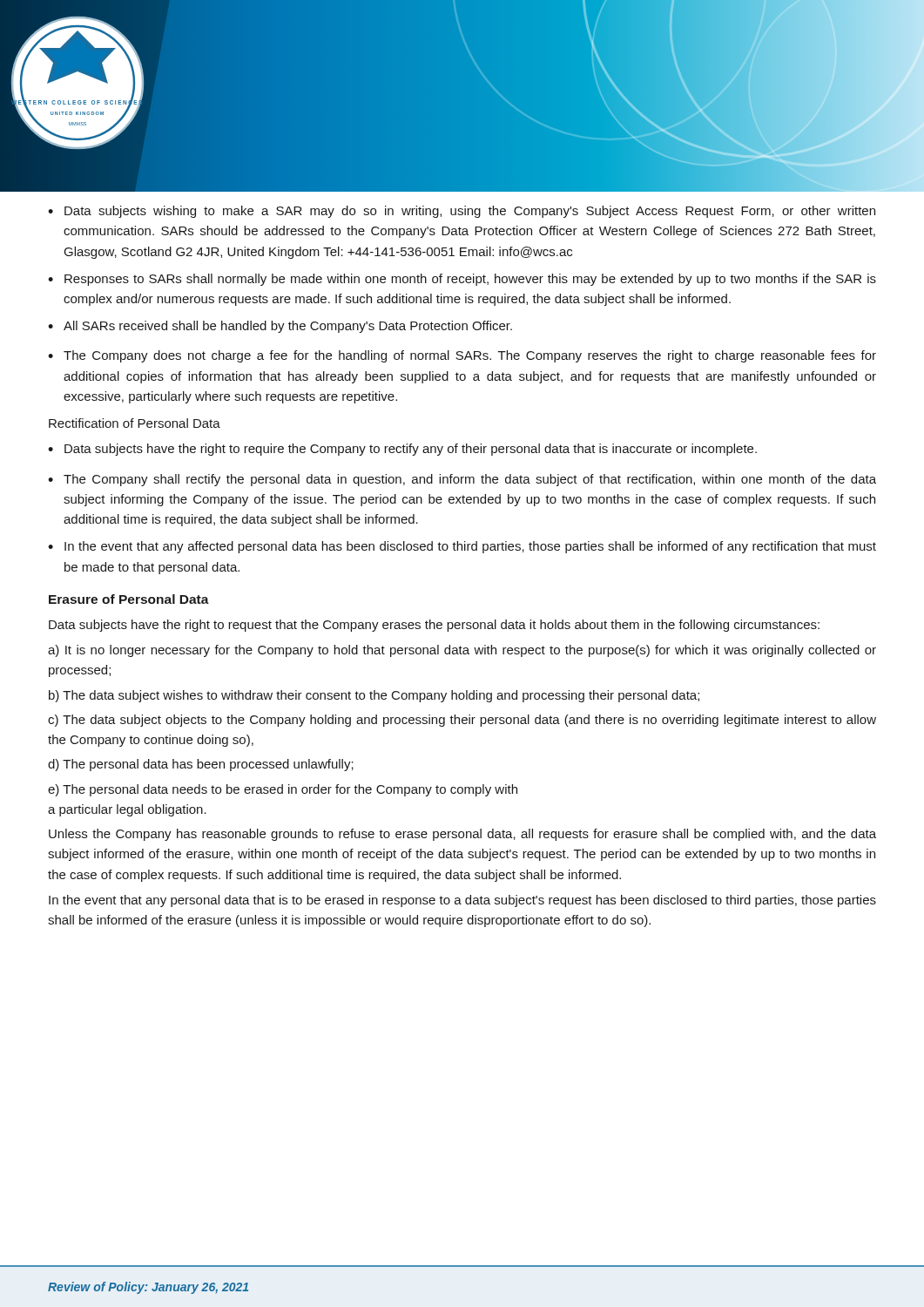Where is the passage that starts "• The Company does not"?

coord(462,376)
